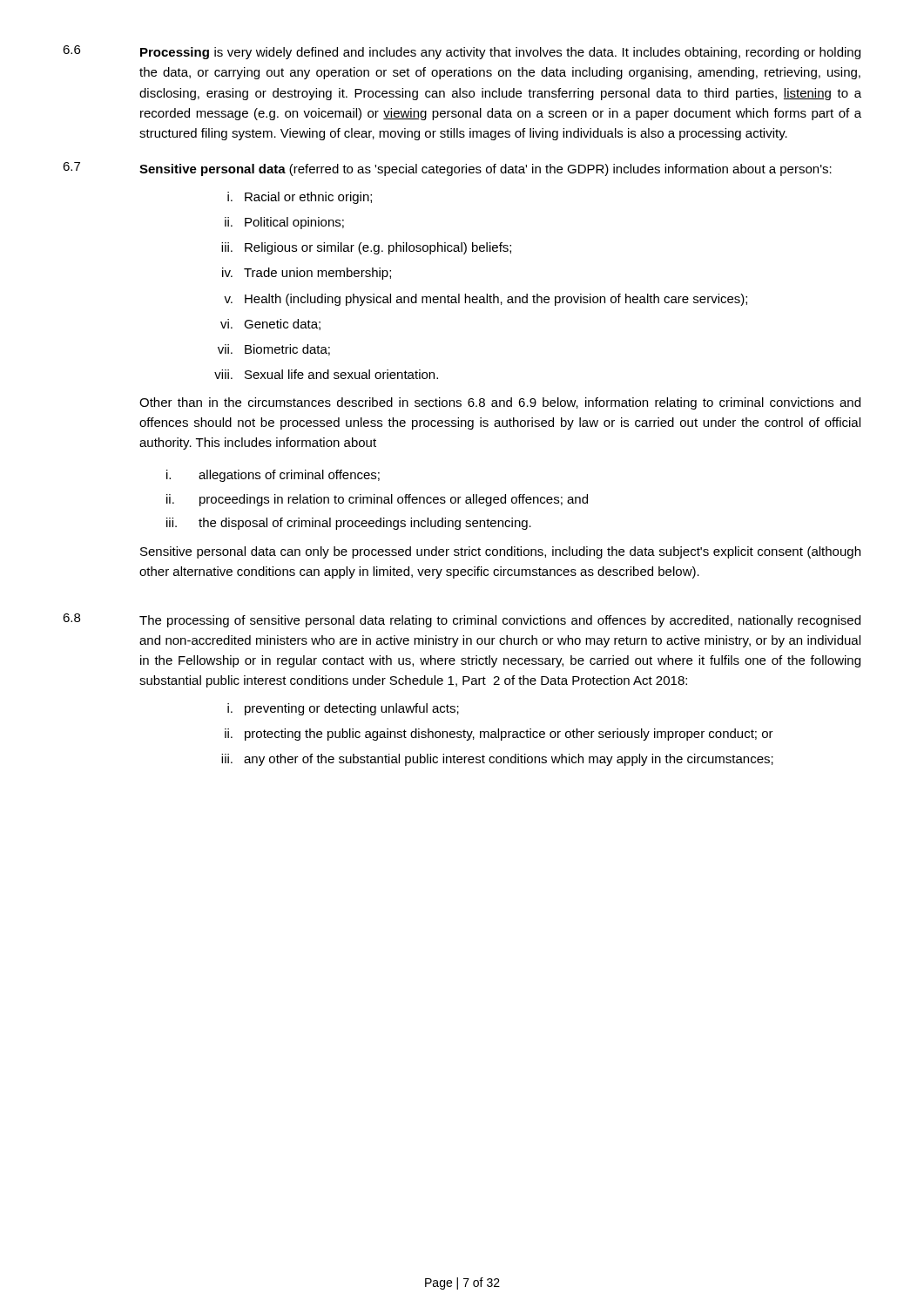Point to the text starting "6.8 The processing of sensitive personal data"
This screenshot has width=924, height=1307.
(x=462, y=693)
